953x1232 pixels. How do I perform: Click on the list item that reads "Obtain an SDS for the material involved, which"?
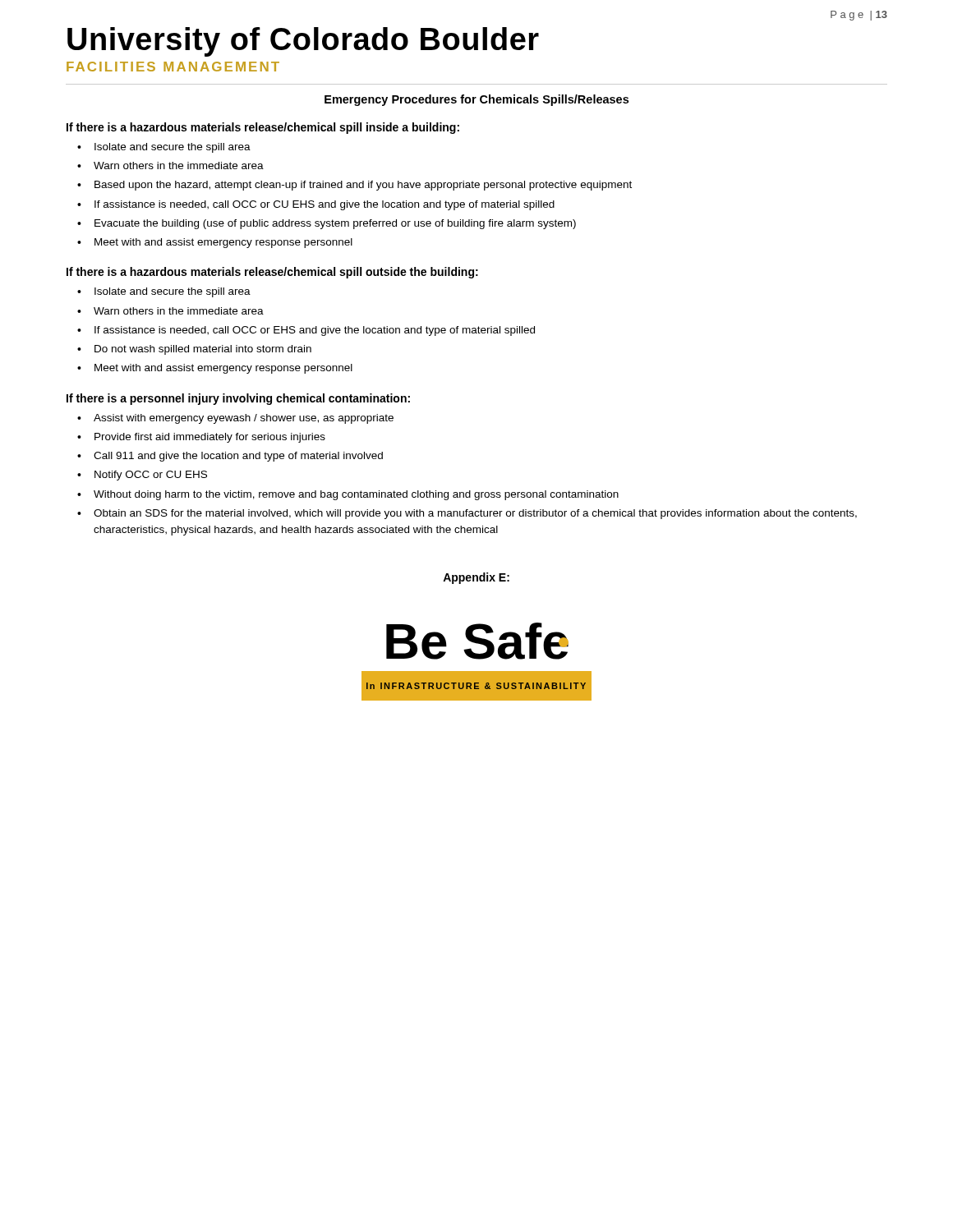pos(476,521)
